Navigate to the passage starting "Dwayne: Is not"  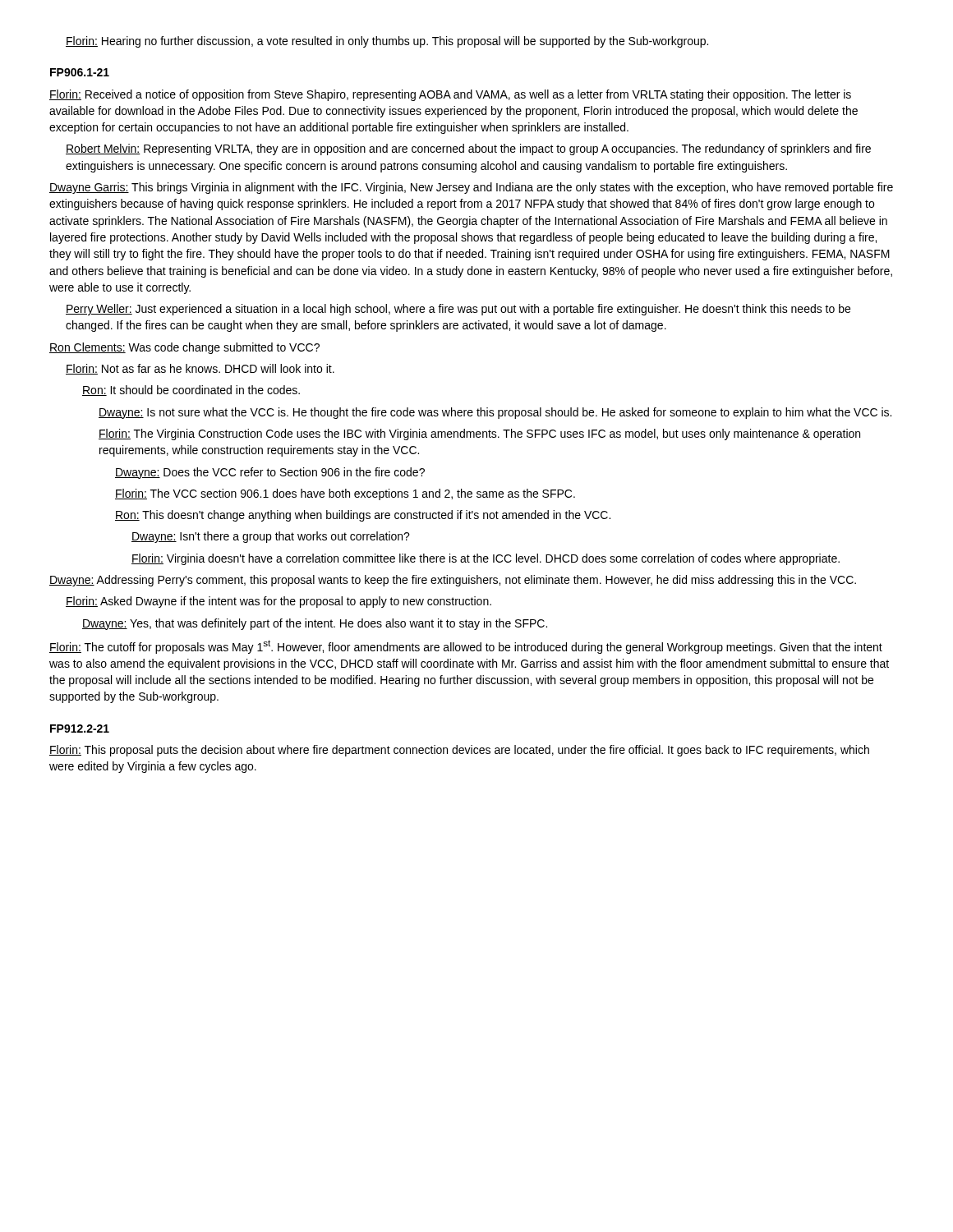(x=496, y=412)
